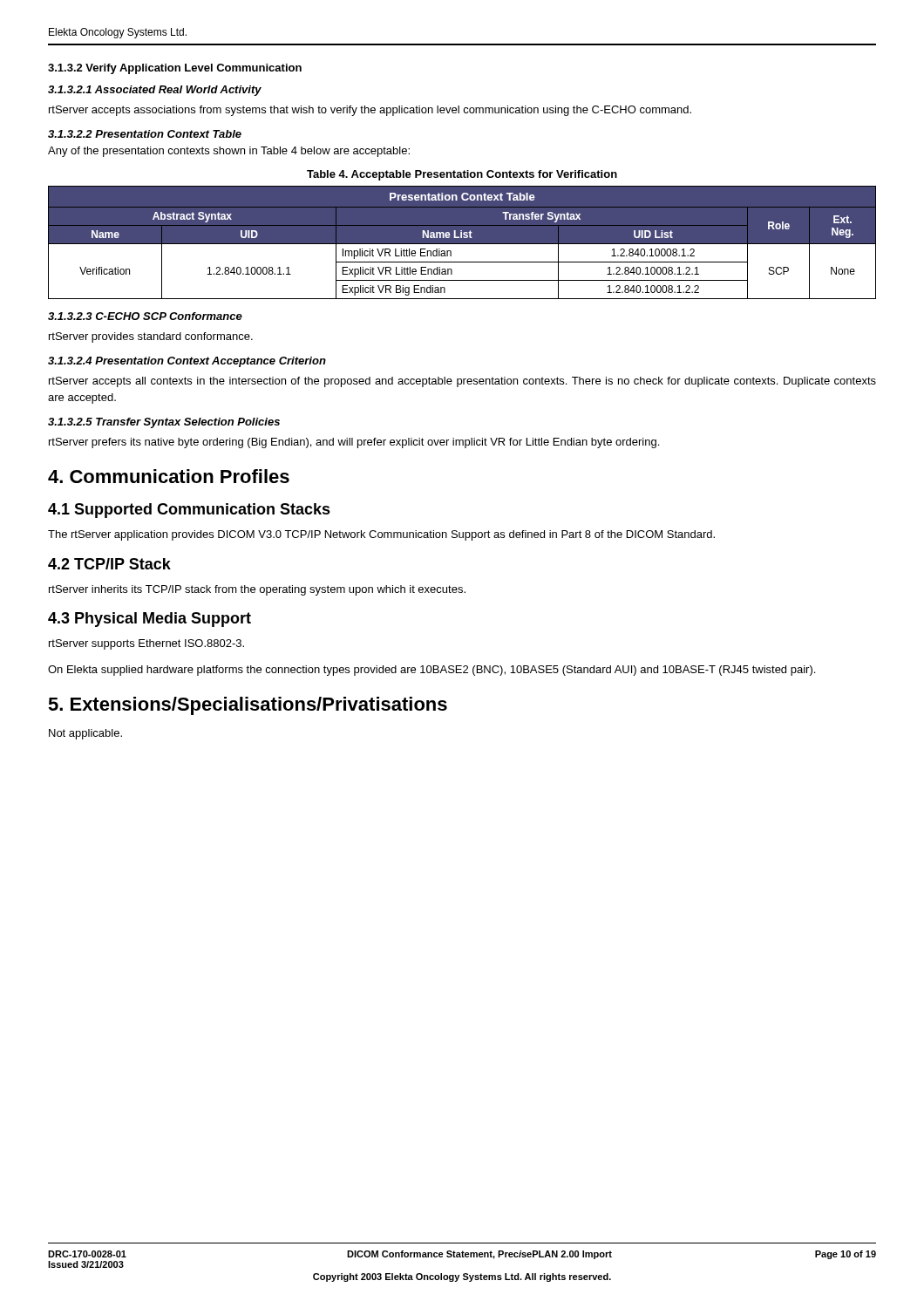Screen dimensions: 1308x924
Task: Point to the text starting "3.1.3.2.4 Presentation Context Acceptance Criterion"
Action: 187,360
